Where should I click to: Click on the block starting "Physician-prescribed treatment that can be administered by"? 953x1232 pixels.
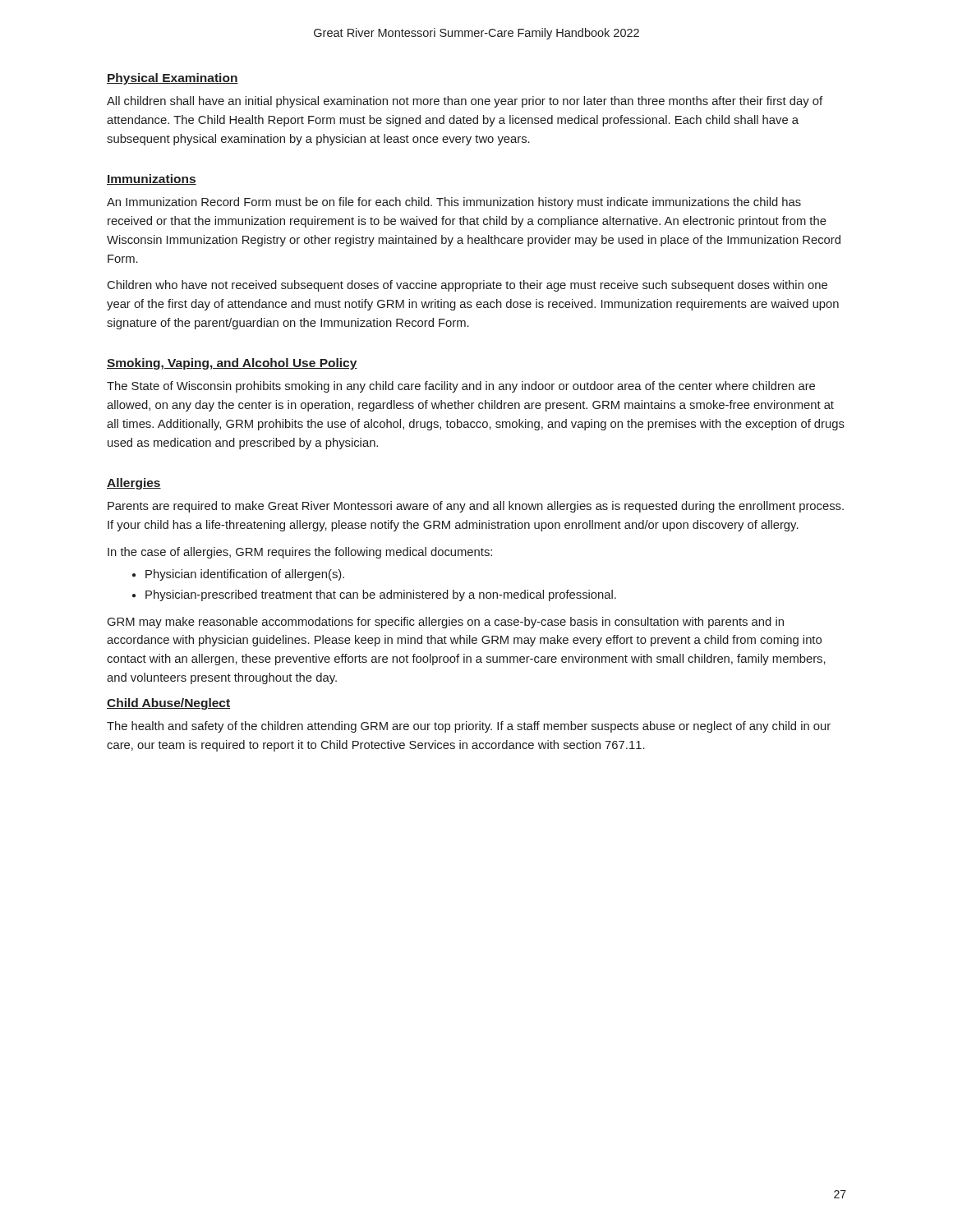tap(381, 594)
